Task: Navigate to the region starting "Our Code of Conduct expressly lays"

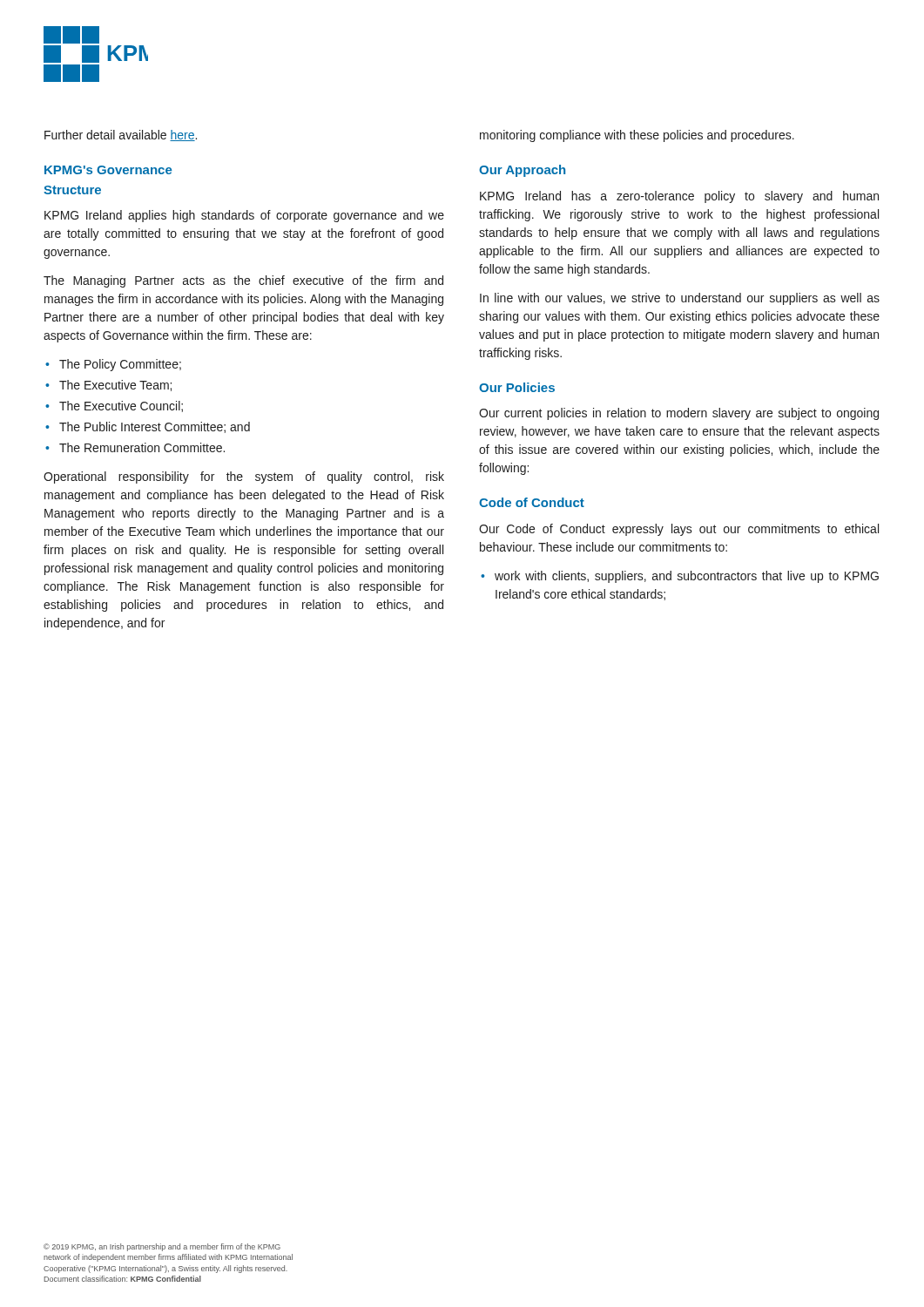Action: pos(679,538)
